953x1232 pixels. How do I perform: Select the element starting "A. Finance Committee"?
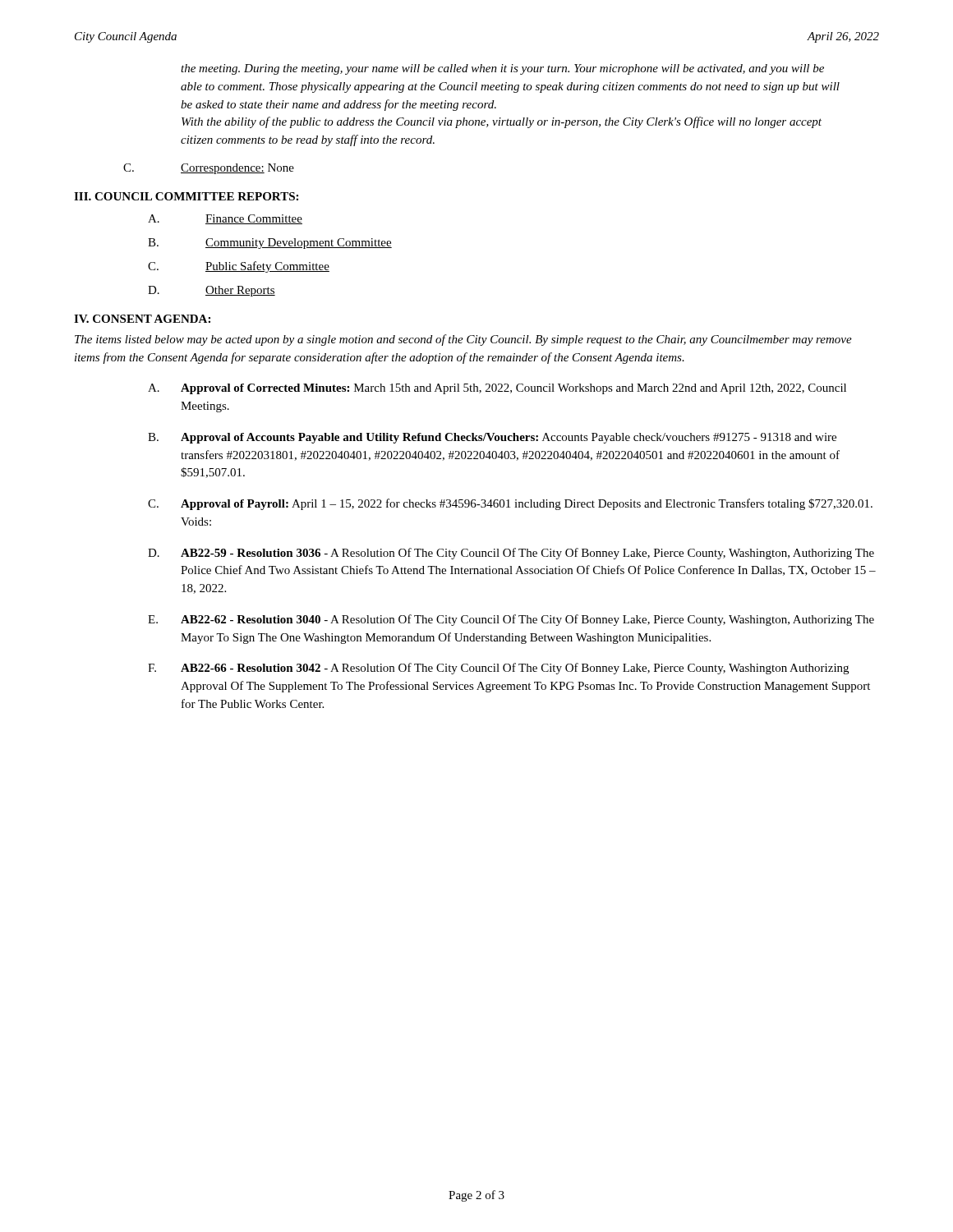pos(225,219)
